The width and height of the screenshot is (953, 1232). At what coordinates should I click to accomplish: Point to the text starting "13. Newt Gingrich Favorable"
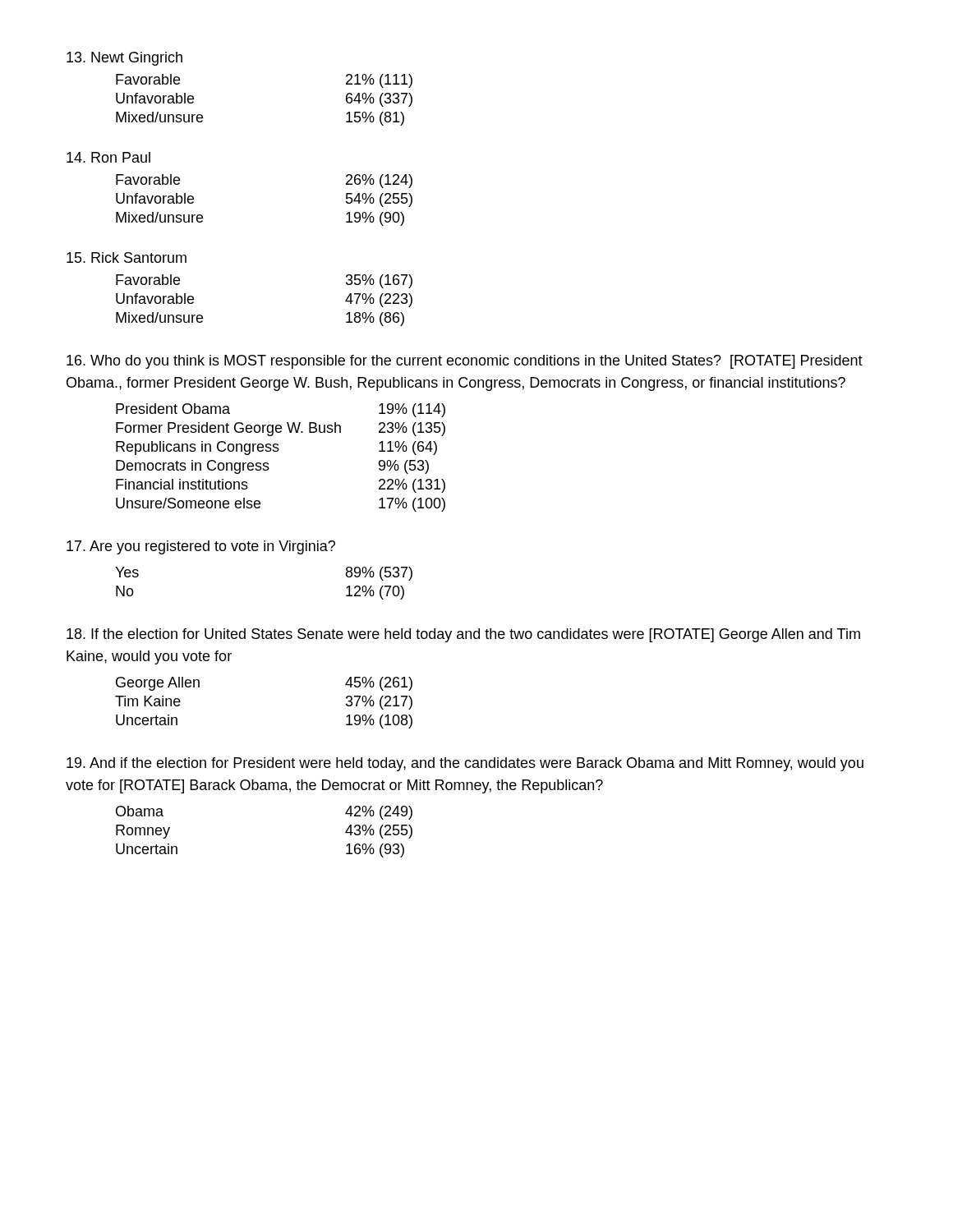tap(124, 59)
